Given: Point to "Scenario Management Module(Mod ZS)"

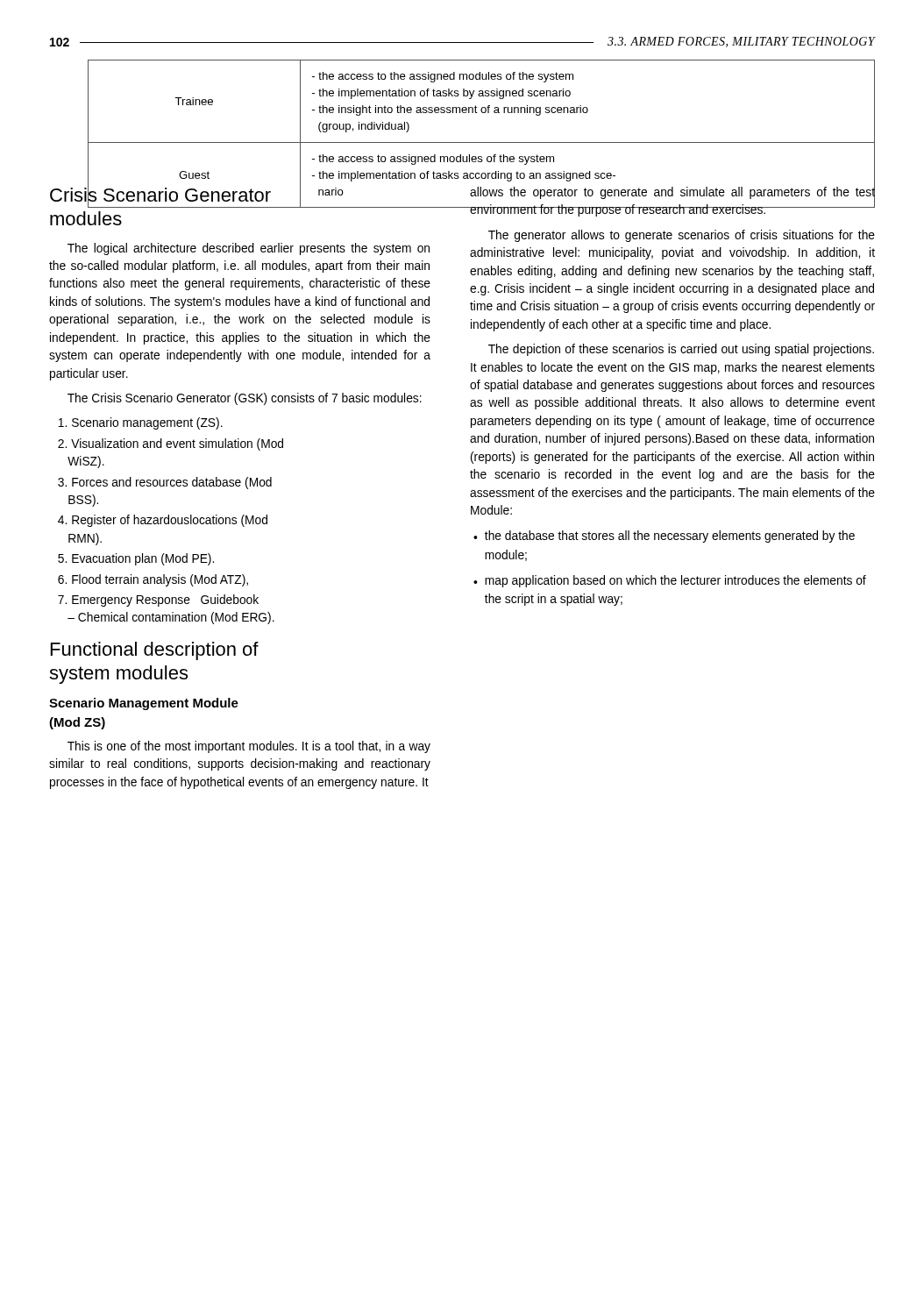Looking at the screenshot, I should point(144,713).
